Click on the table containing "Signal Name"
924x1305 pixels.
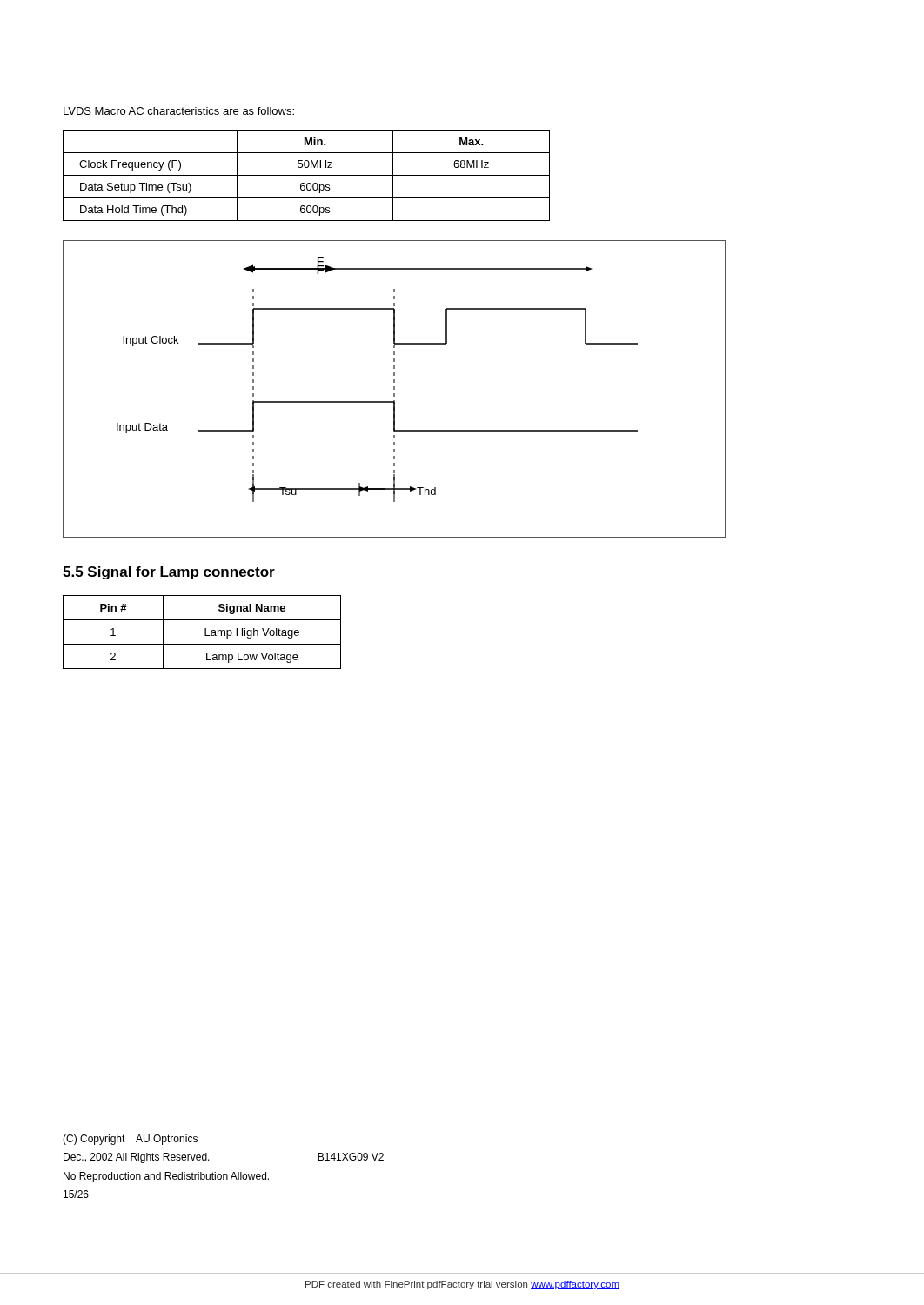click(x=463, y=632)
